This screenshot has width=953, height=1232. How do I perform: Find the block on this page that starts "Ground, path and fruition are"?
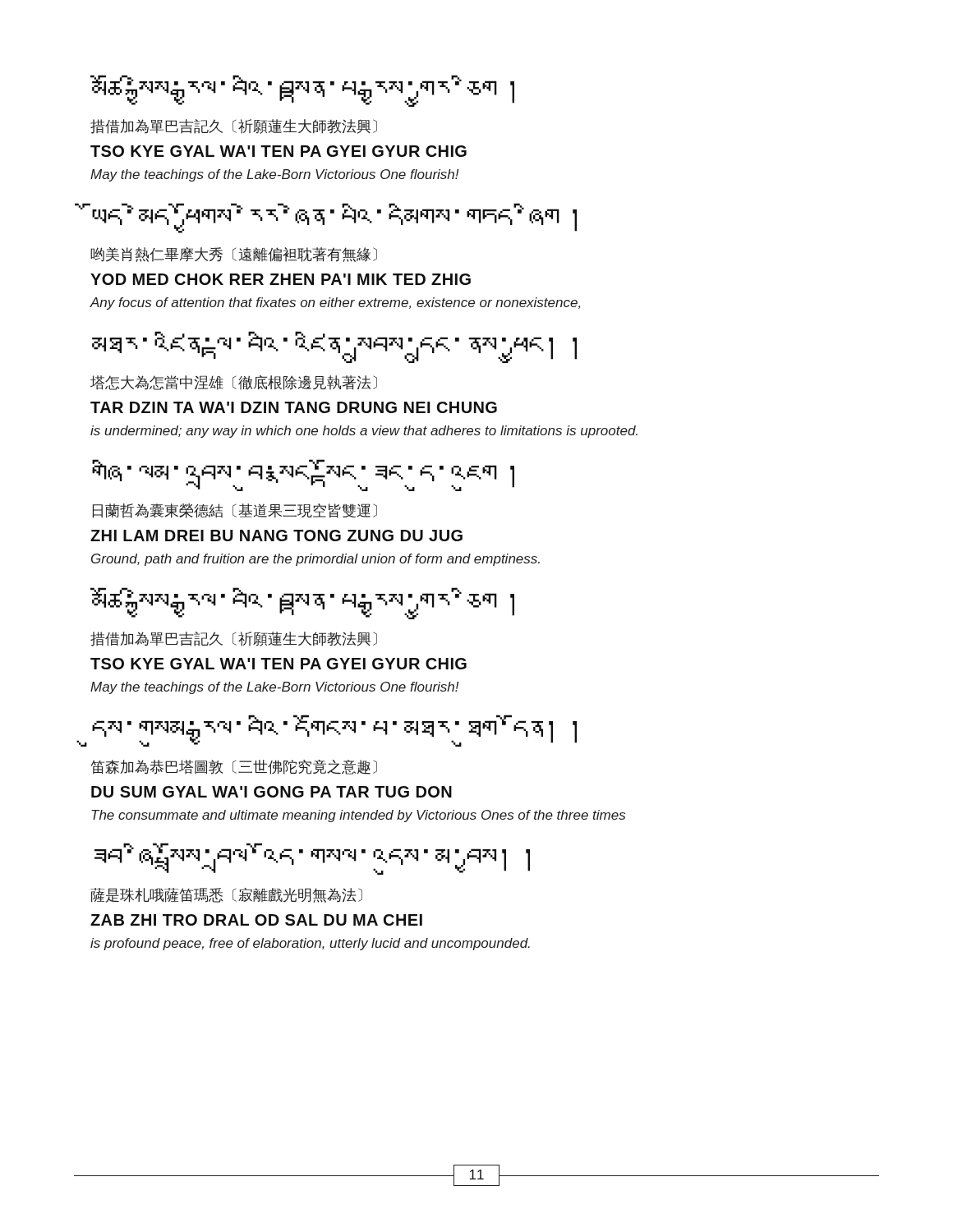point(316,559)
